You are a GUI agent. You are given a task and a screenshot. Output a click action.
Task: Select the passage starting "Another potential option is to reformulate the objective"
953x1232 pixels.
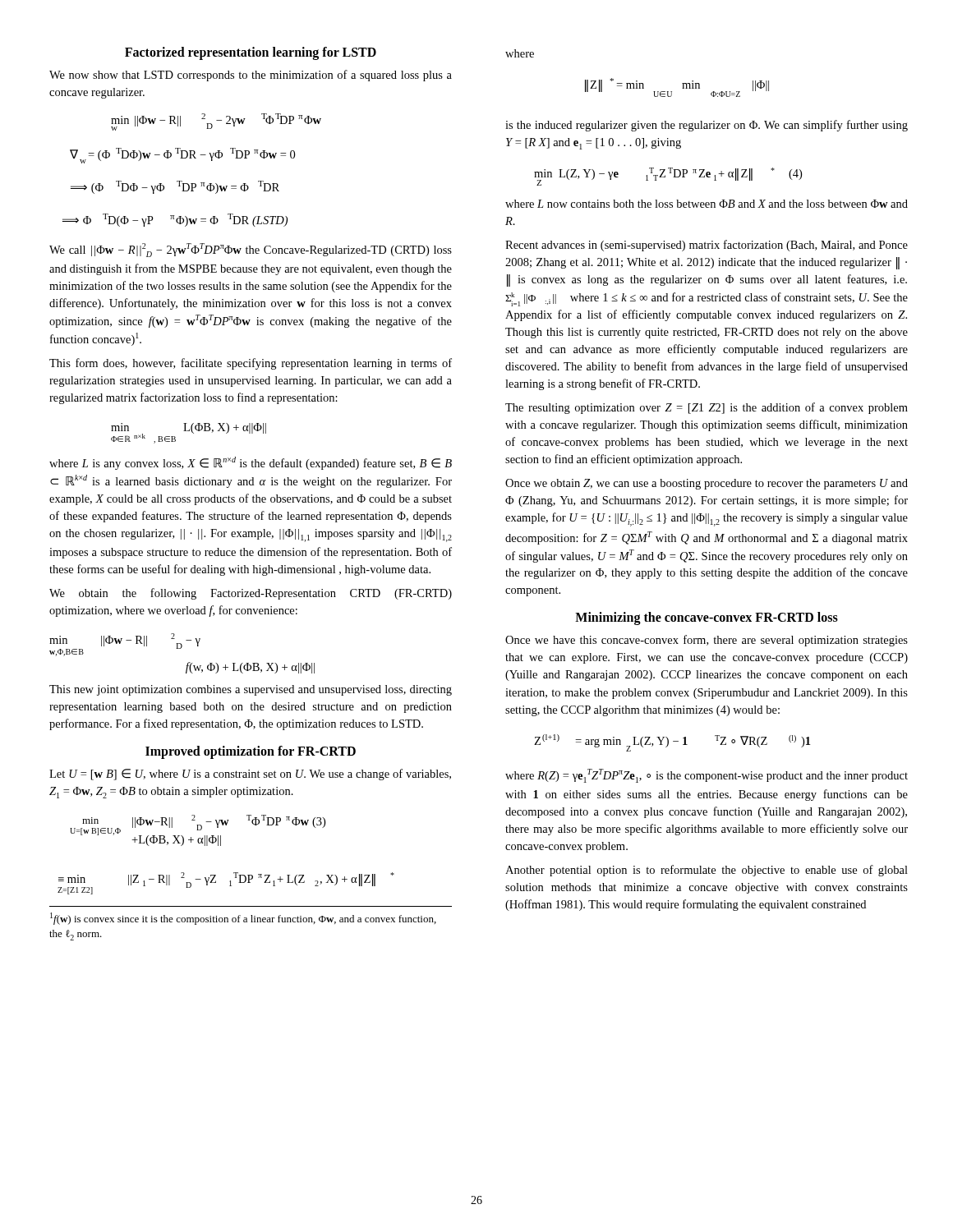[x=707, y=887]
